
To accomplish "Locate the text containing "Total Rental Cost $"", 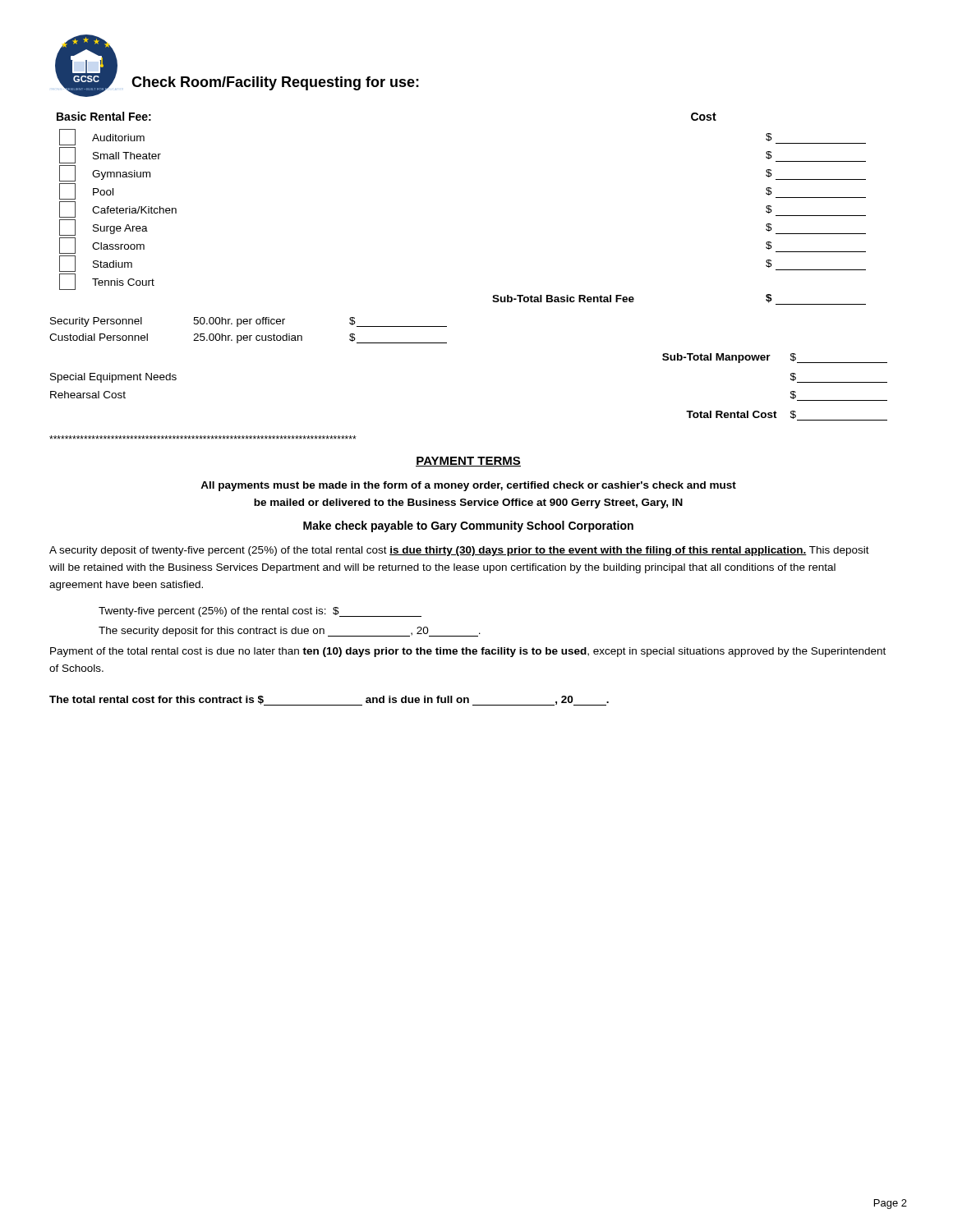I will [787, 414].
